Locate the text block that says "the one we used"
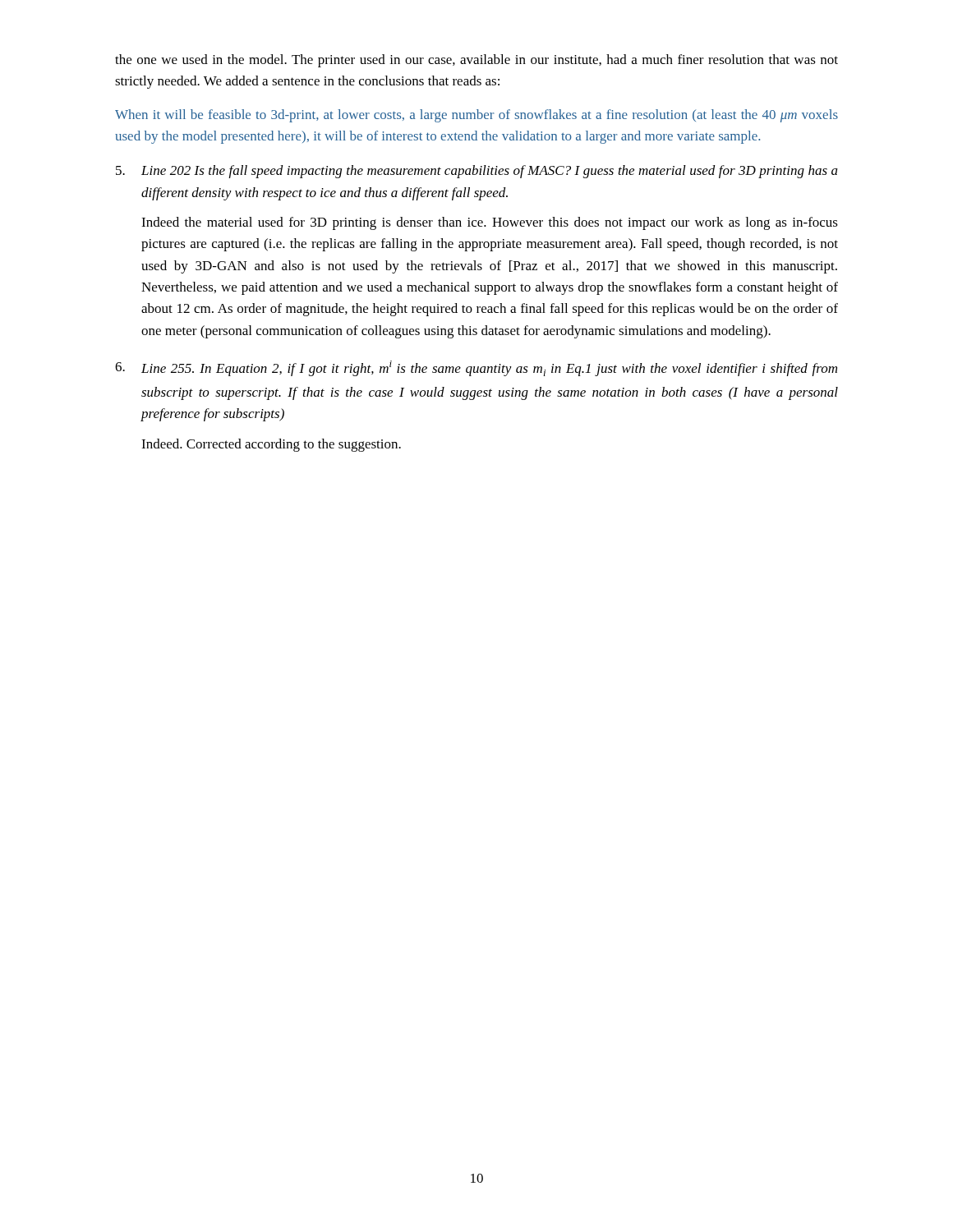This screenshot has height=1232, width=953. 476,70
